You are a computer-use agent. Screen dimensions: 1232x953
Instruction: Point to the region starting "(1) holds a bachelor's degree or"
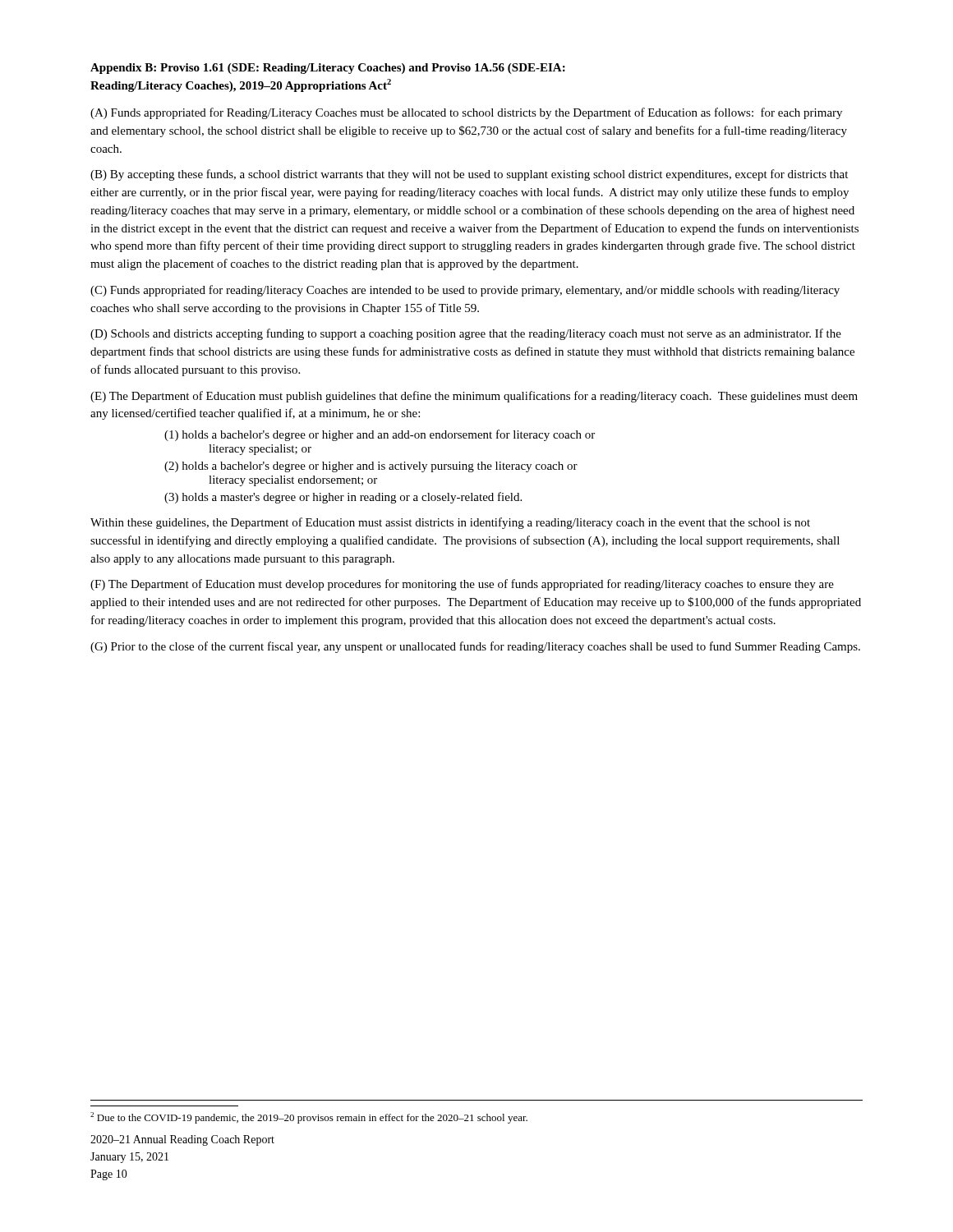[x=380, y=441]
